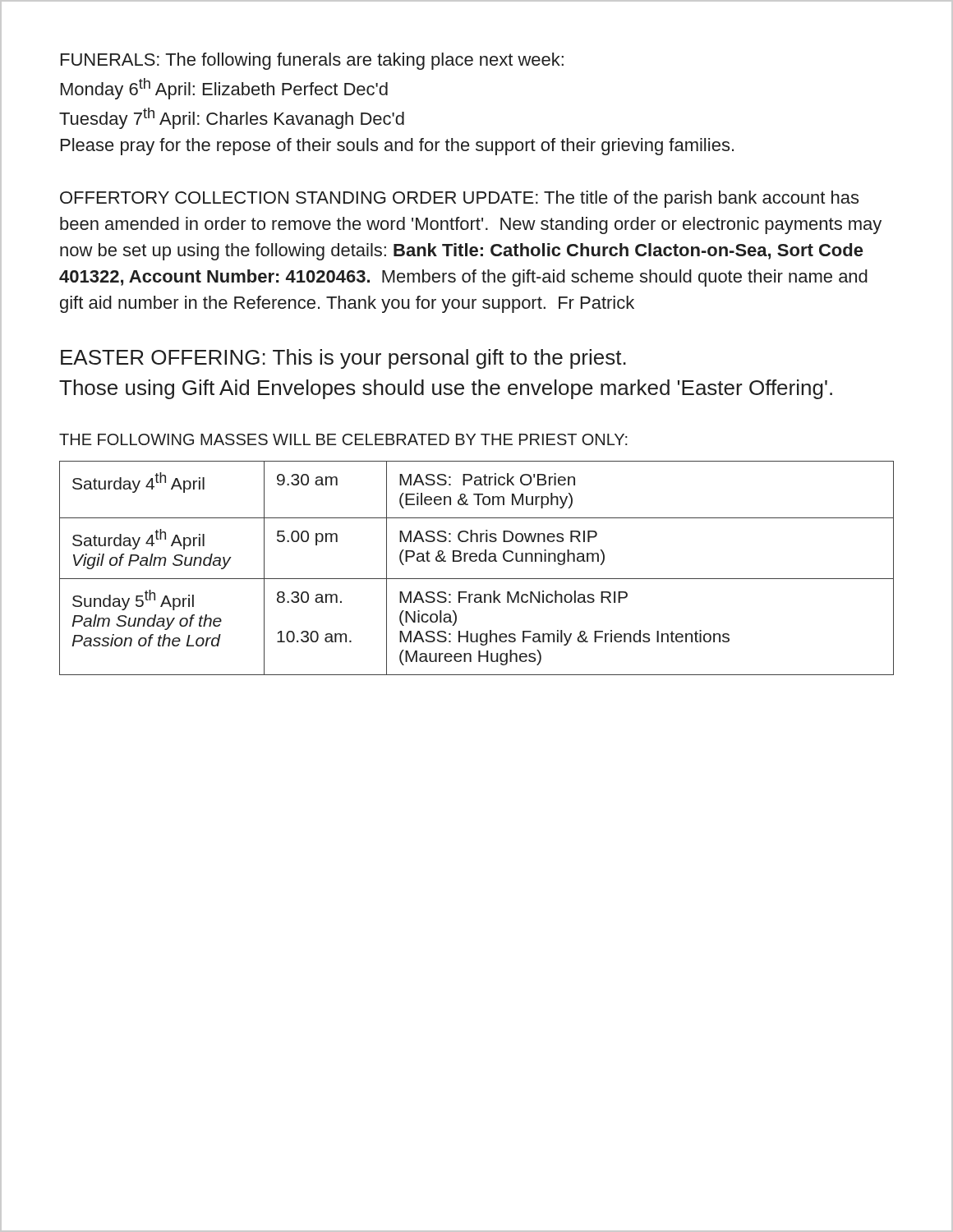Locate the text starting "EASTER OFFERING: This is your personal"
The image size is (953, 1232).
(x=447, y=372)
